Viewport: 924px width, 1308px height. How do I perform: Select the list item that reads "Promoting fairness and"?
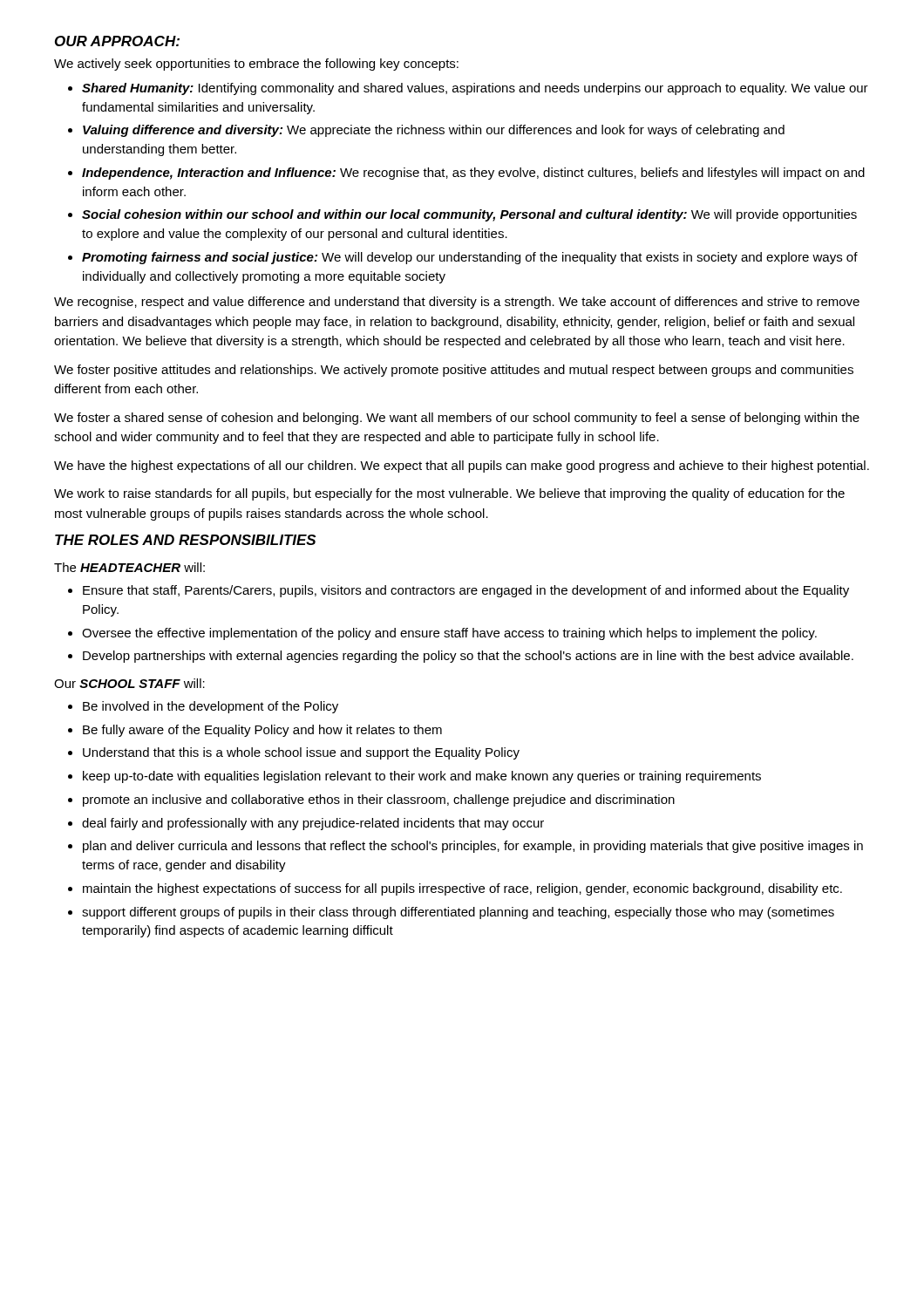(470, 266)
